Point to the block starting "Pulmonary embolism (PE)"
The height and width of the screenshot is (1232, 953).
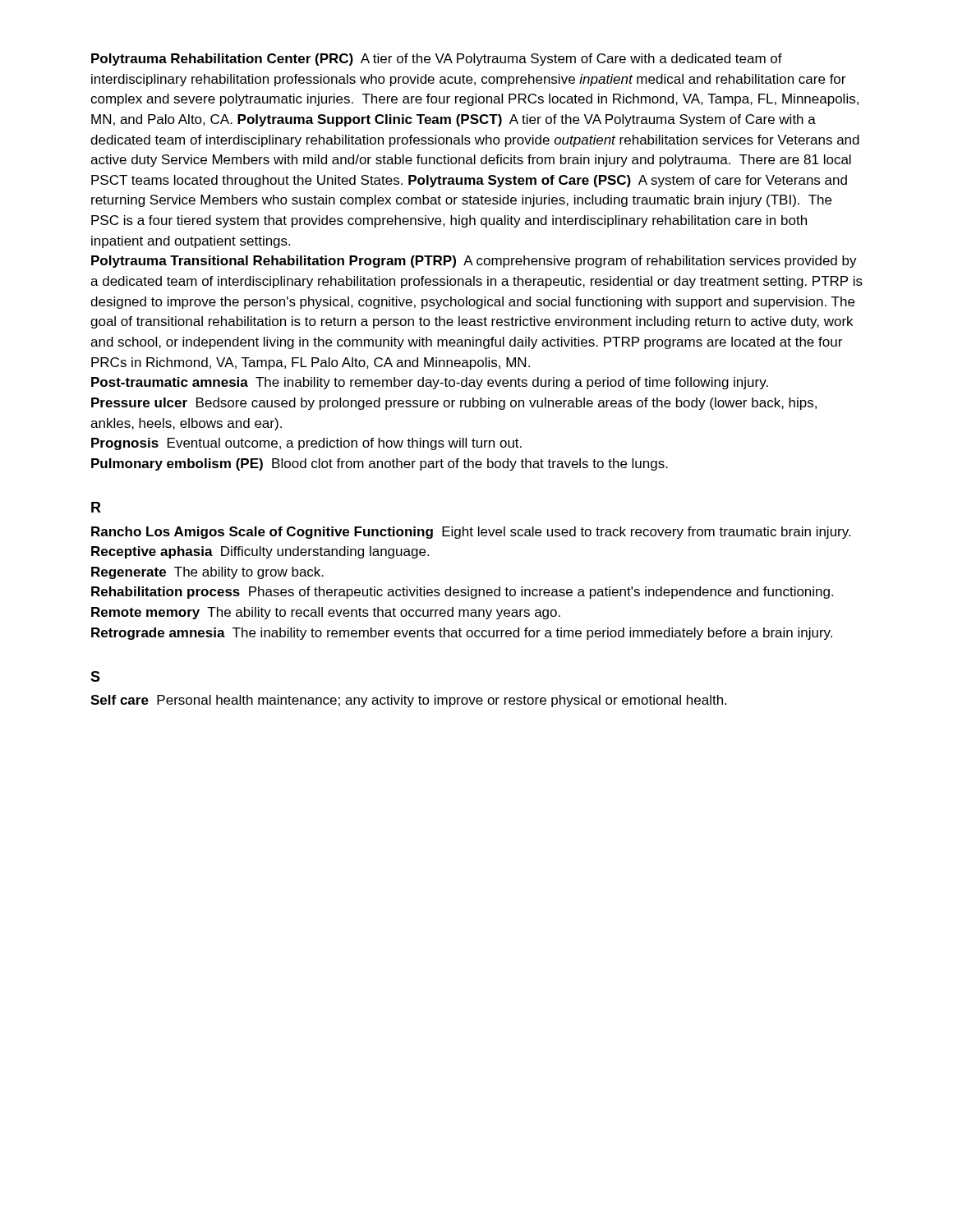[x=380, y=463]
